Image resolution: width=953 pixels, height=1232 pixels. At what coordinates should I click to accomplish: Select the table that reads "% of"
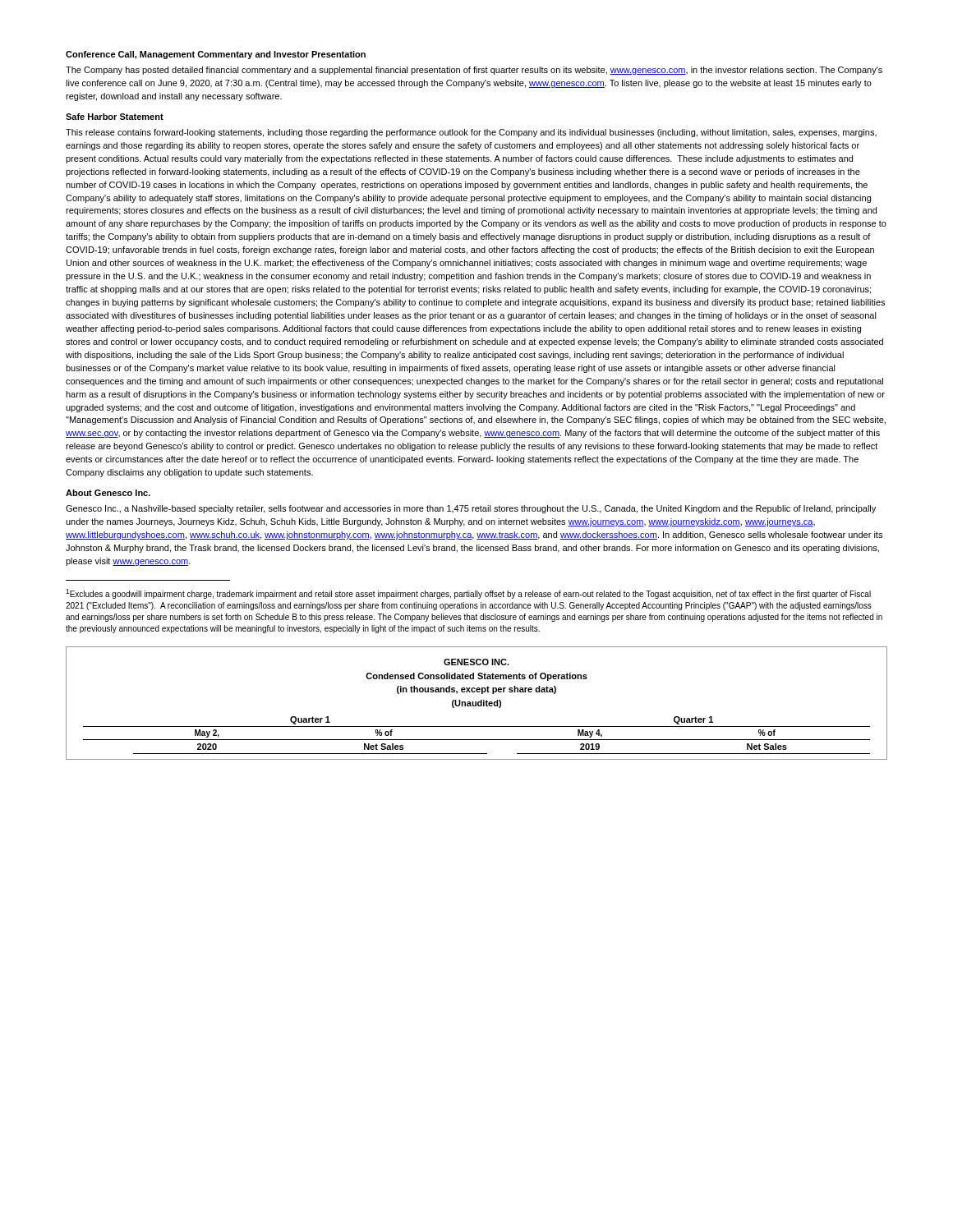point(476,703)
